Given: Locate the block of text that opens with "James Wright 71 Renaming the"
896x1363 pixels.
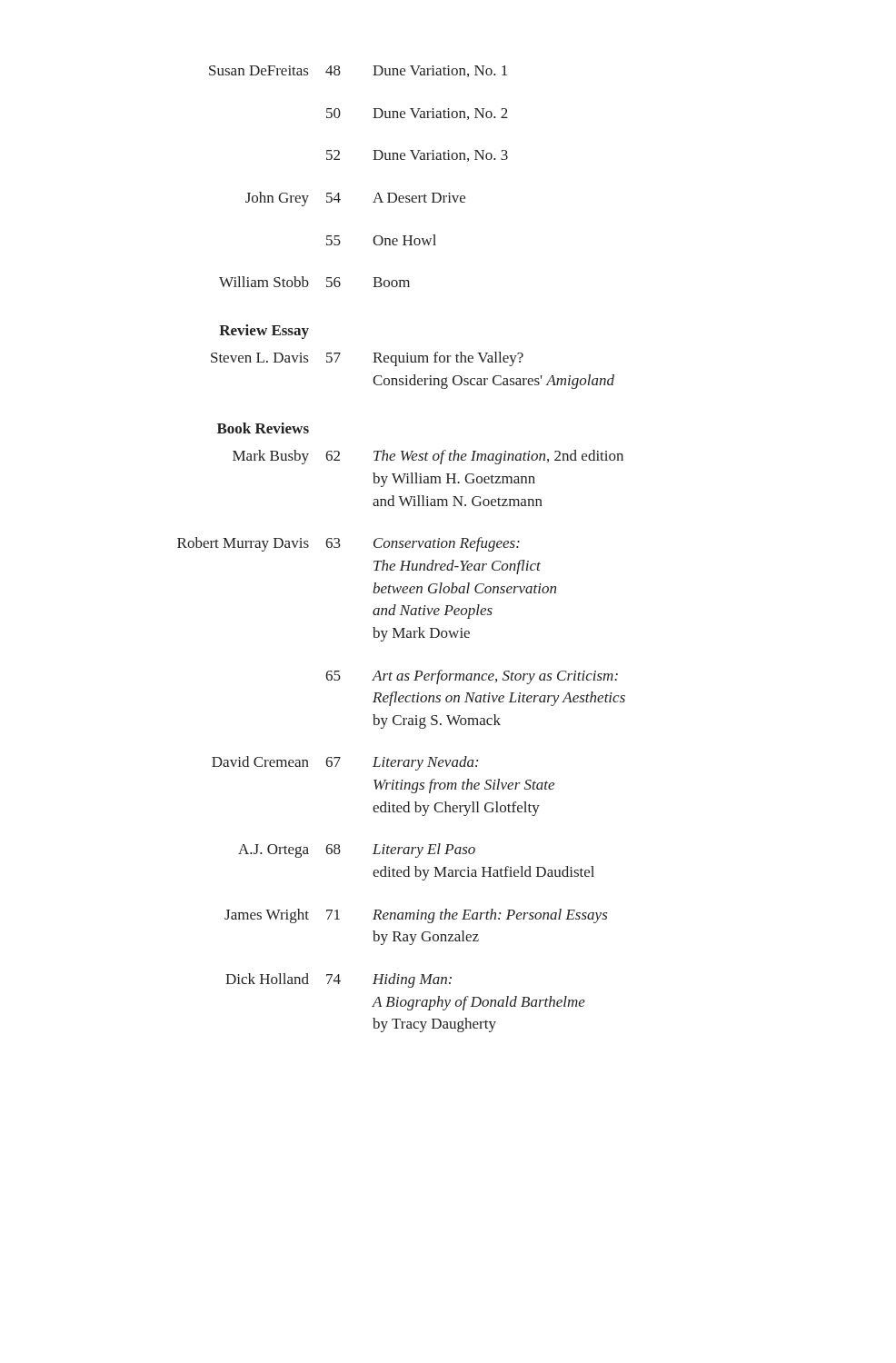Looking at the screenshot, I should tap(475, 926).
